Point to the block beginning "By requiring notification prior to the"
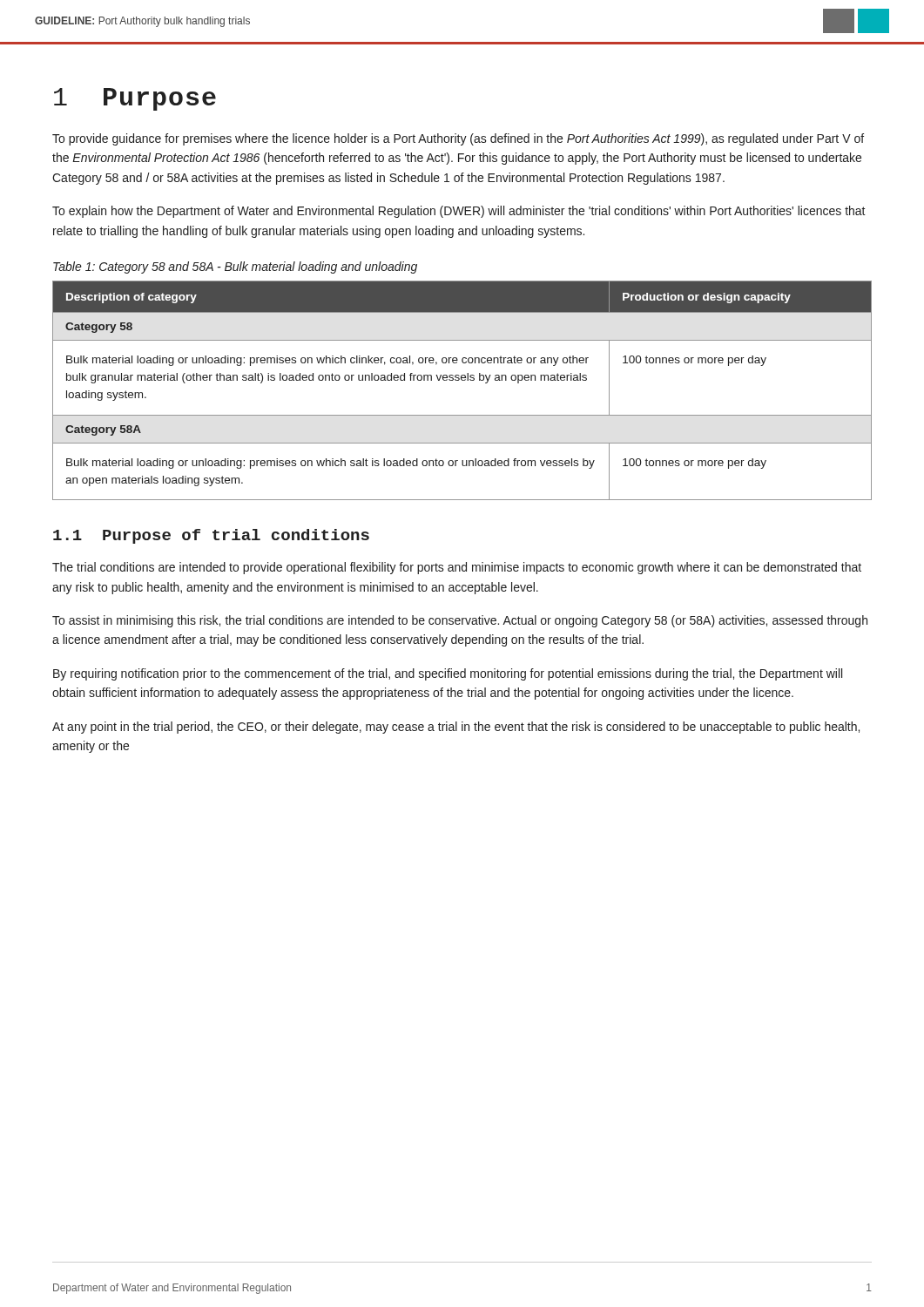Image resolution: width=924 pixels, height=1307 pixels. click(x=448, y=683)
